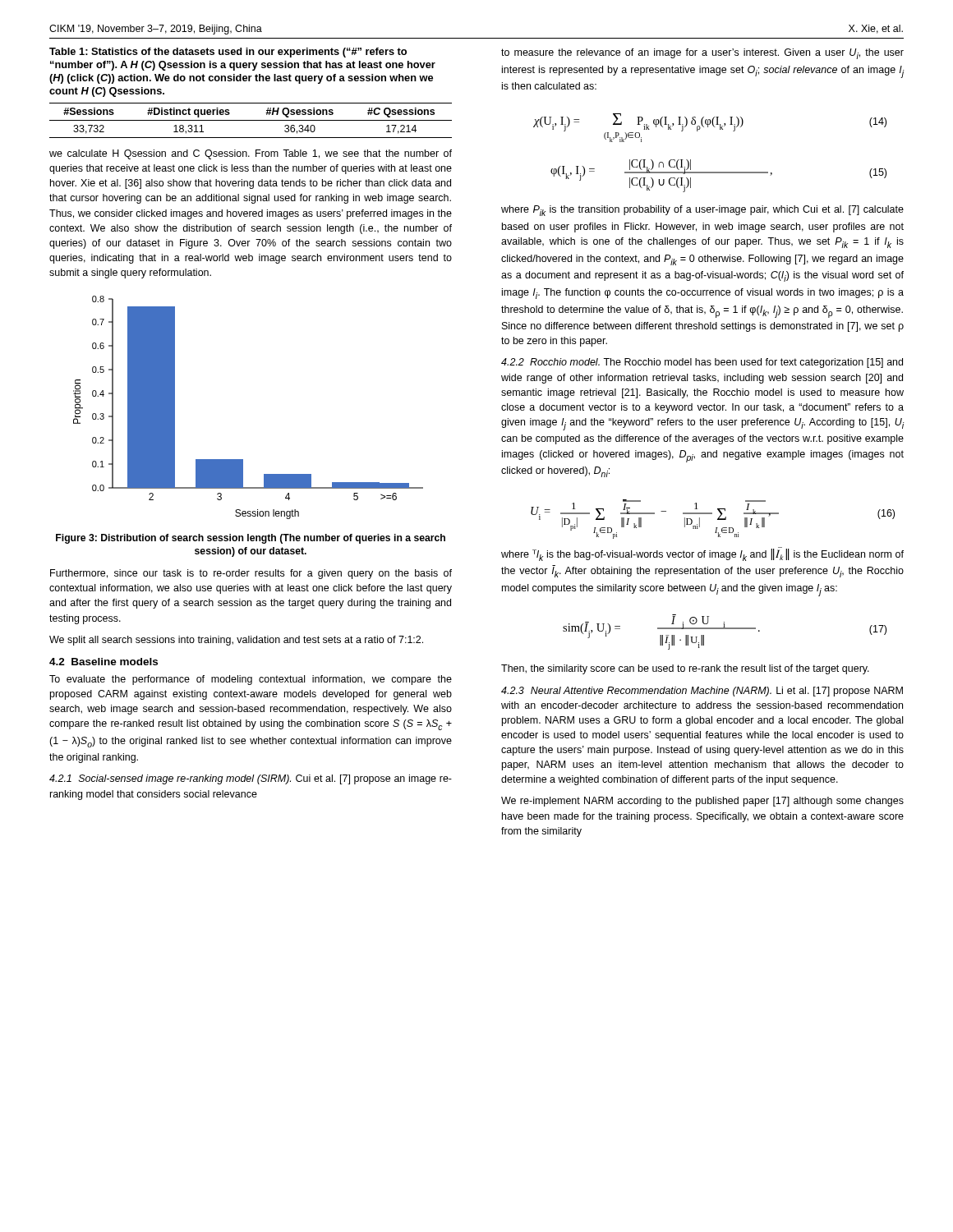This screenshot has width=953, height=1232.
Task: Point to the formula beginning "φ(Ik, Ij) = |C(Ik)"
Action: point(717,171)
